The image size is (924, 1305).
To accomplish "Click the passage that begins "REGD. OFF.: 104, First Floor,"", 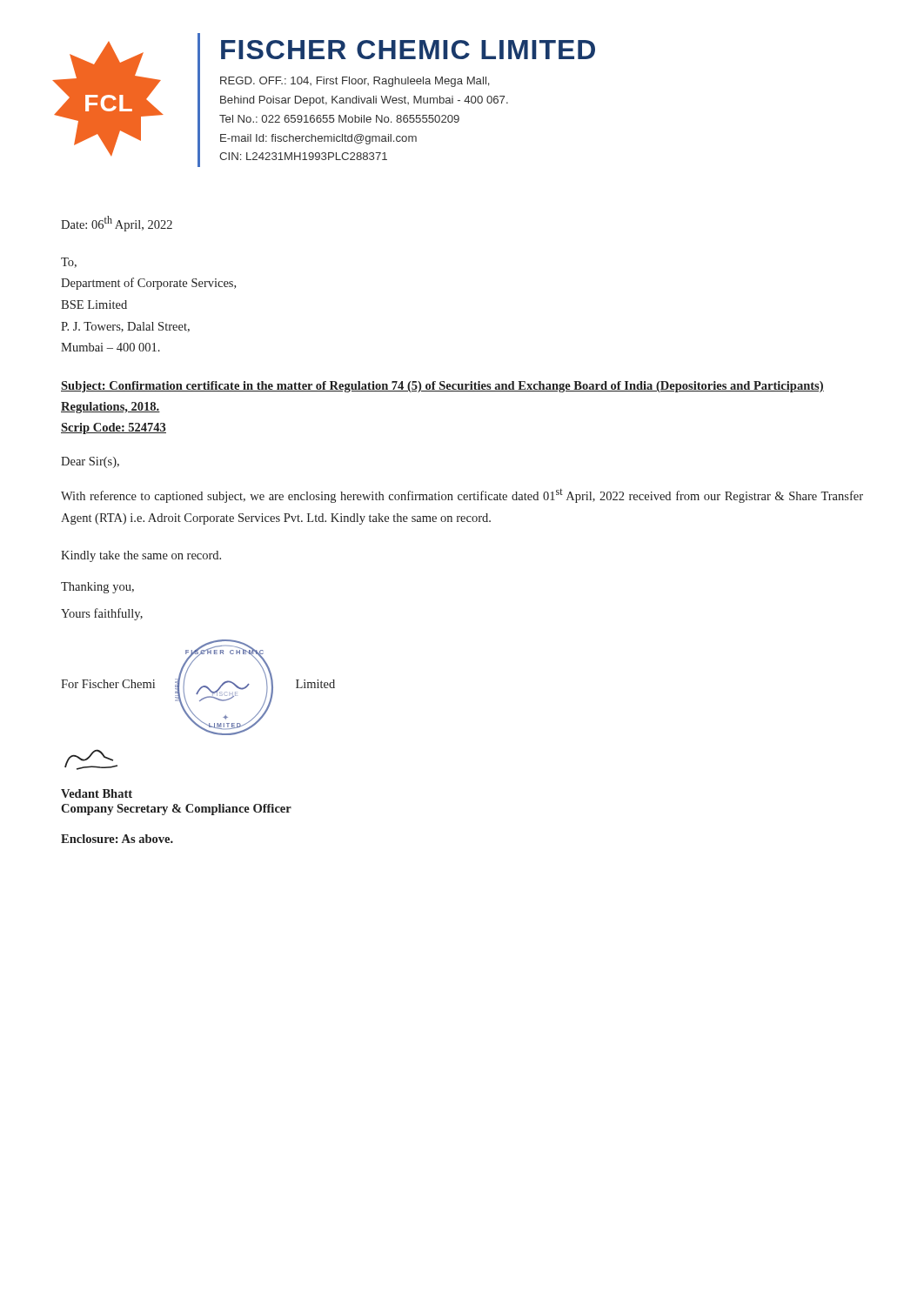I will [x=364, y=119].
